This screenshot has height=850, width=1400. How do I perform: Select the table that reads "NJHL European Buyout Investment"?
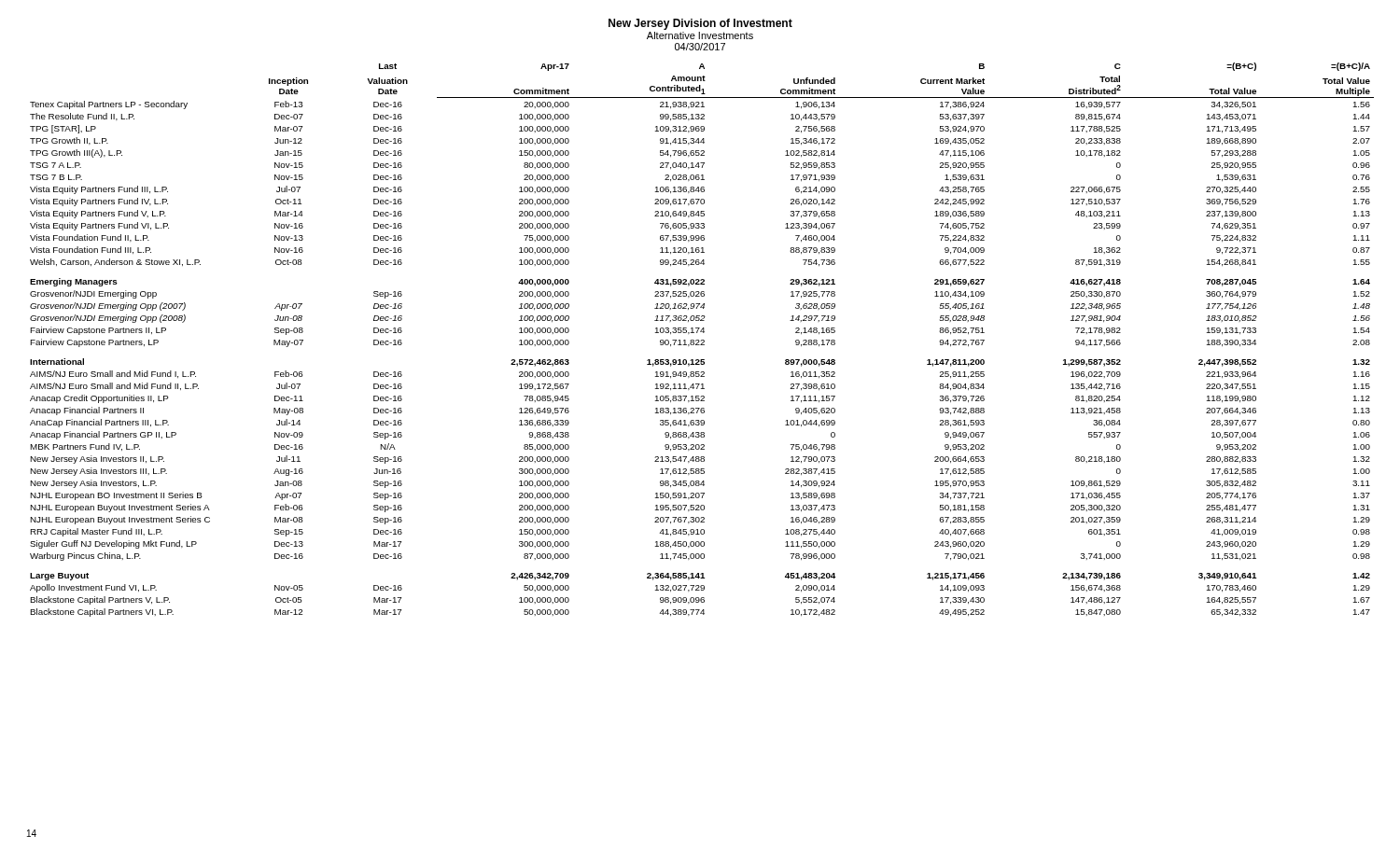pyautogui.click(x=700, y=339)
